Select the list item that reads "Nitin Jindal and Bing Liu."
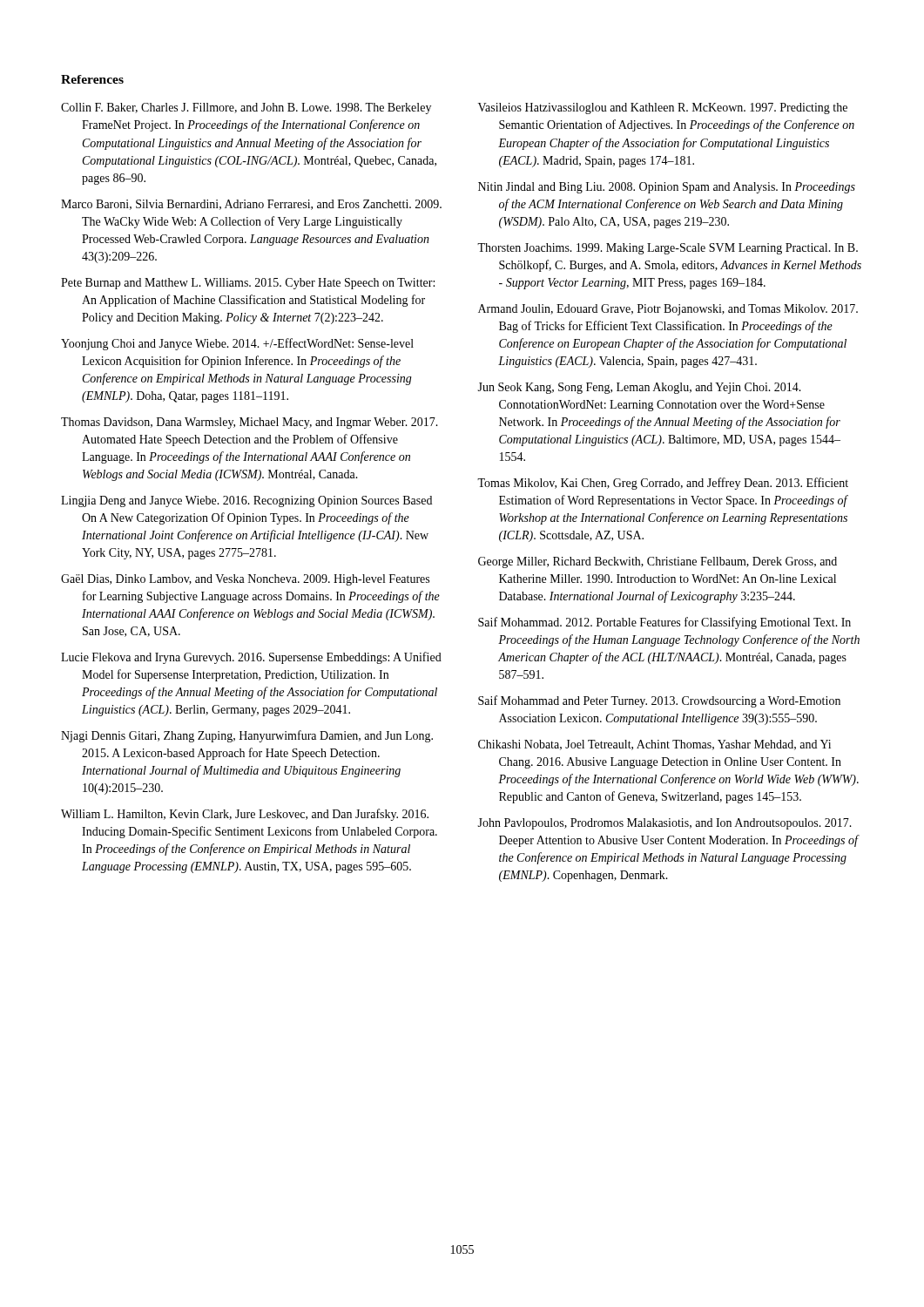 click(666, 204)
